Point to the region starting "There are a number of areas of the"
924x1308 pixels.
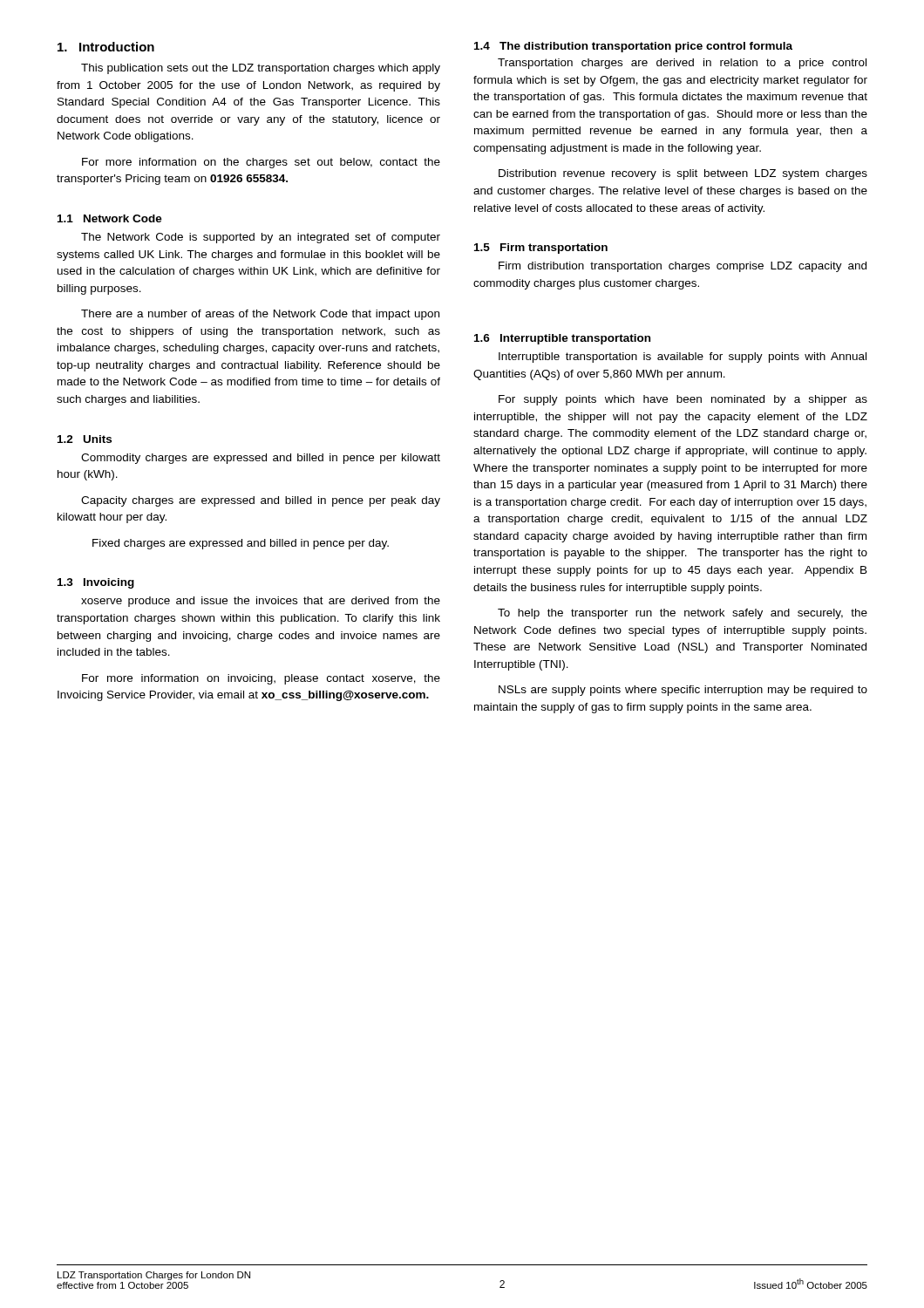pyautogui.click(x=248, y=357)
